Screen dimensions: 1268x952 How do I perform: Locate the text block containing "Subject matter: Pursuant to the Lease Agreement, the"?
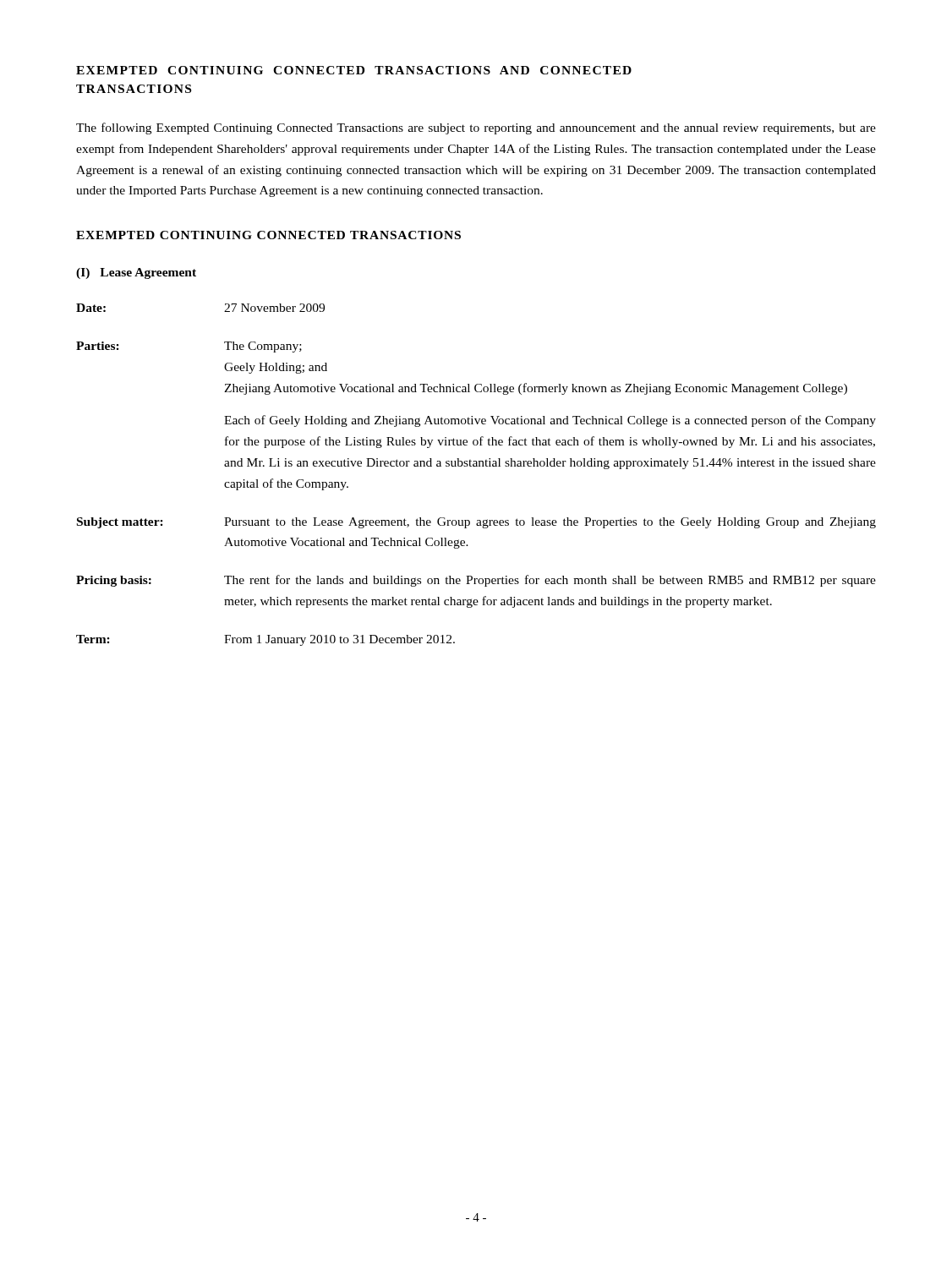point(476,532)
